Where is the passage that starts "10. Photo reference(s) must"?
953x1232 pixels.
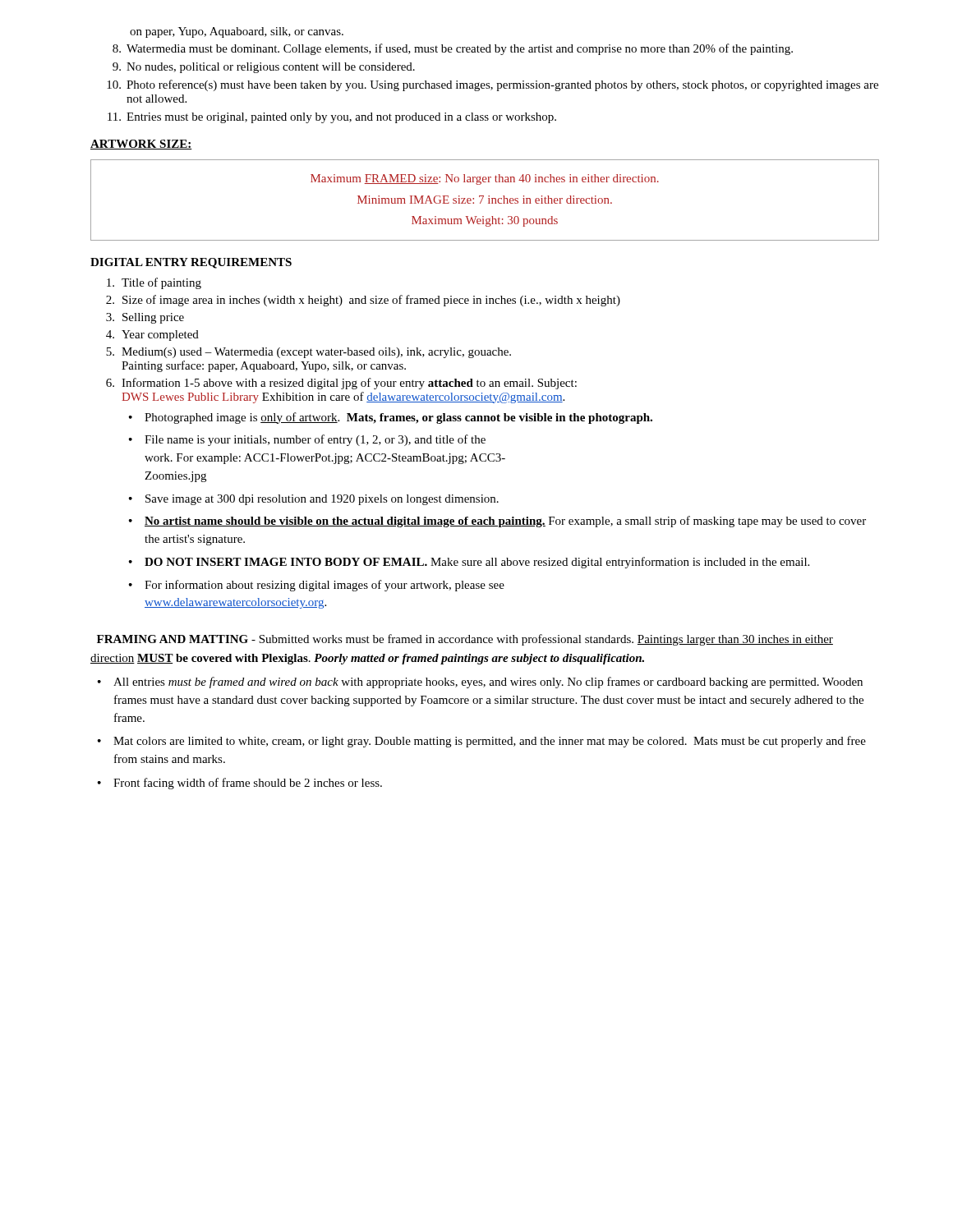tap(485, 92)
